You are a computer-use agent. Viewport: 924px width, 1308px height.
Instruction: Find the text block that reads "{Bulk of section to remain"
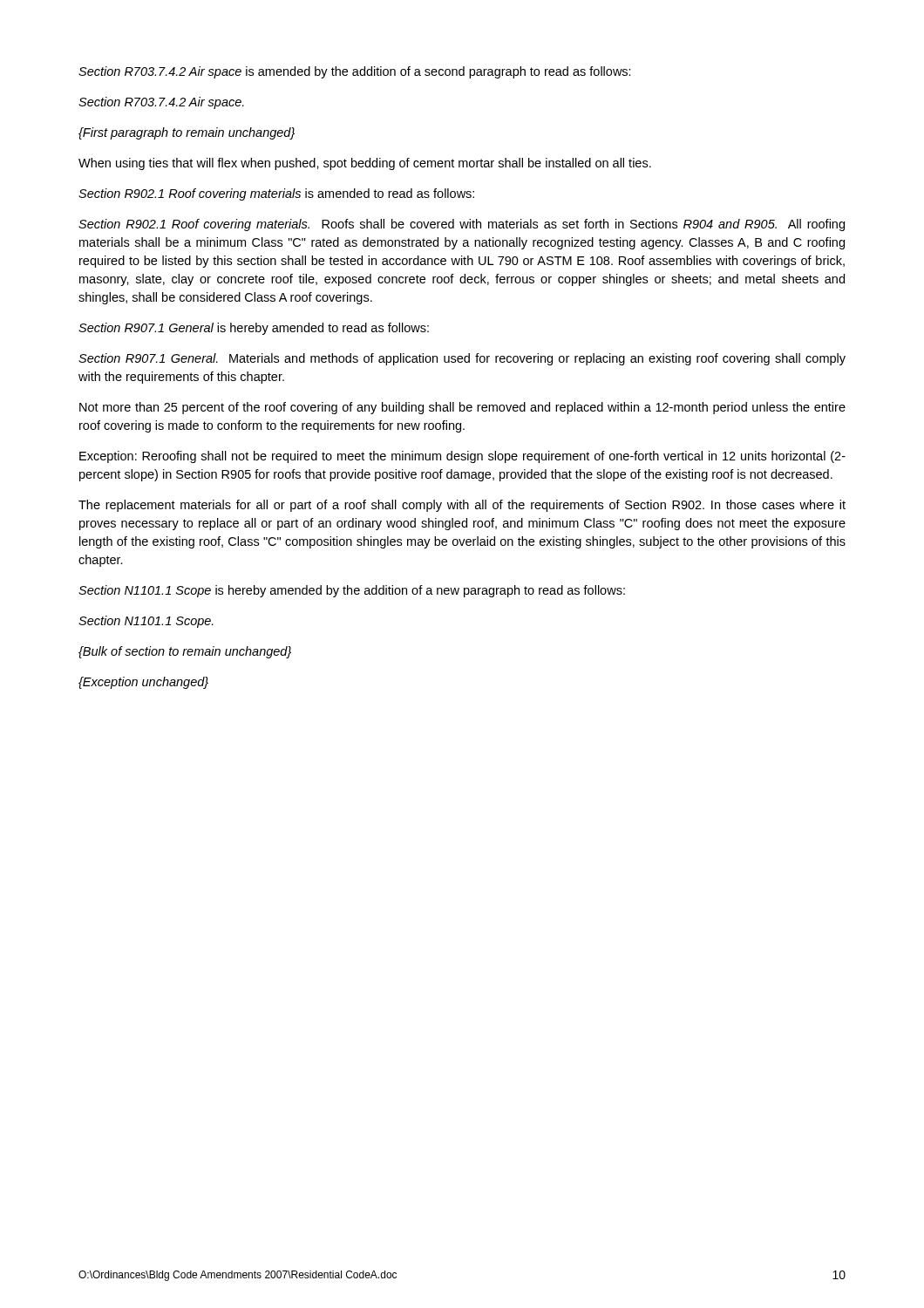pyautogui.click(x=185, y=652)
